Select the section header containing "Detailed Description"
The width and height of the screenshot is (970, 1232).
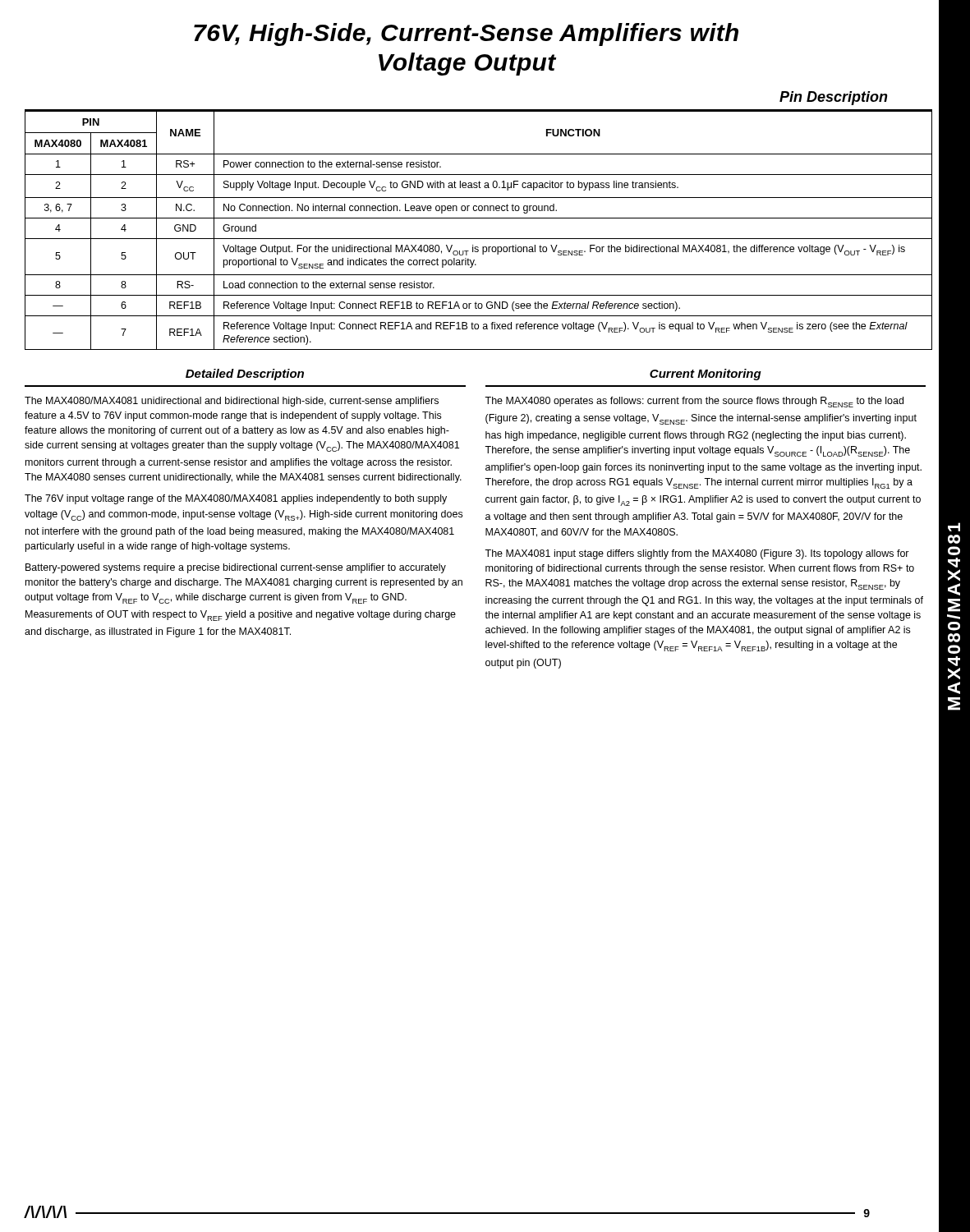pyautogui.click(x=245, y=373)
